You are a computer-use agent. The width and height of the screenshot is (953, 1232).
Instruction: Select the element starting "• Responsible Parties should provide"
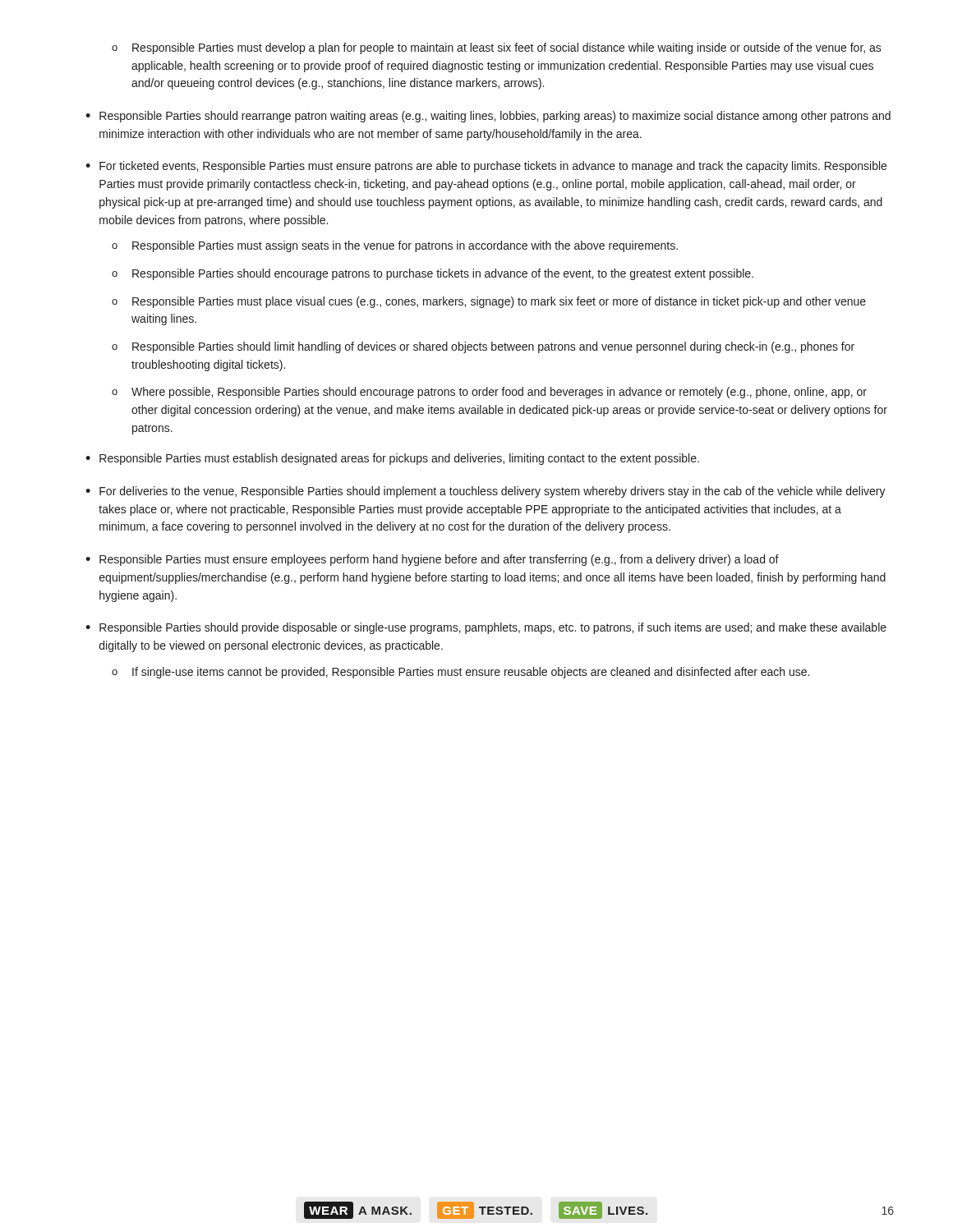point(490,637)
